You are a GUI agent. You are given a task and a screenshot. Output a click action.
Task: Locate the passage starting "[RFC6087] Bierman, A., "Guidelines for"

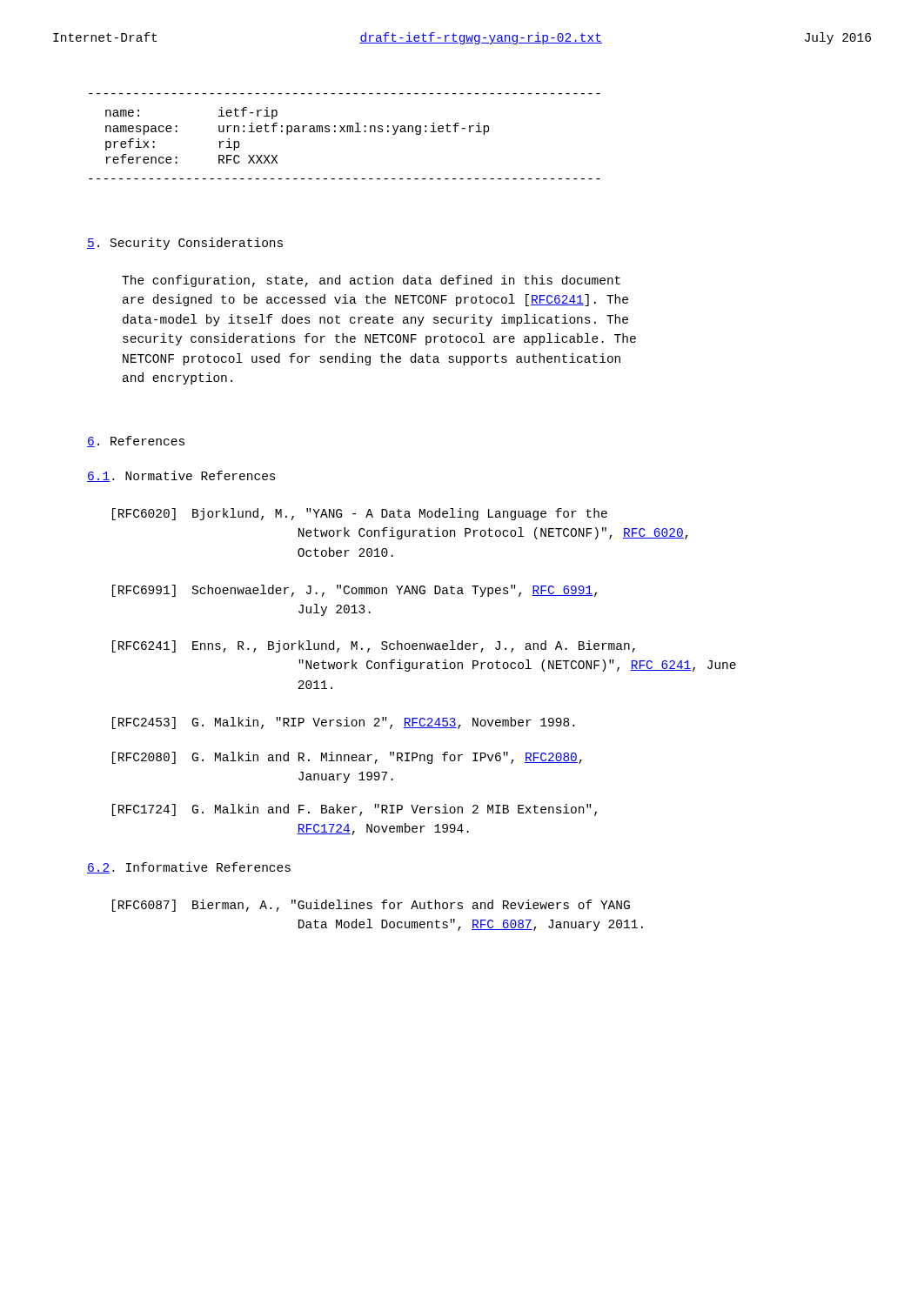click(462, 916)
